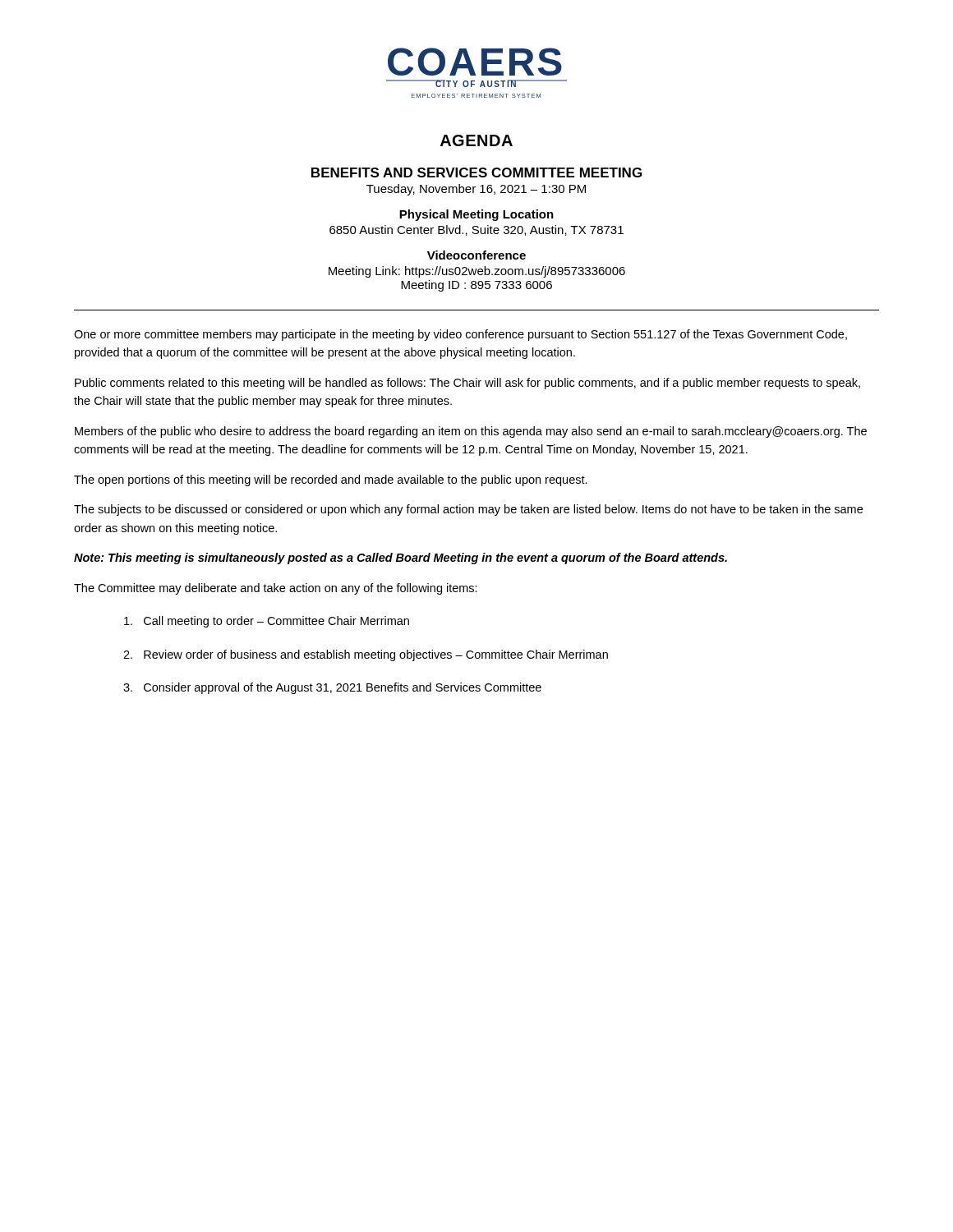Find the region starting "Physical Meeting Location 6850"
953x1232 pixels.
coord(476,222)
